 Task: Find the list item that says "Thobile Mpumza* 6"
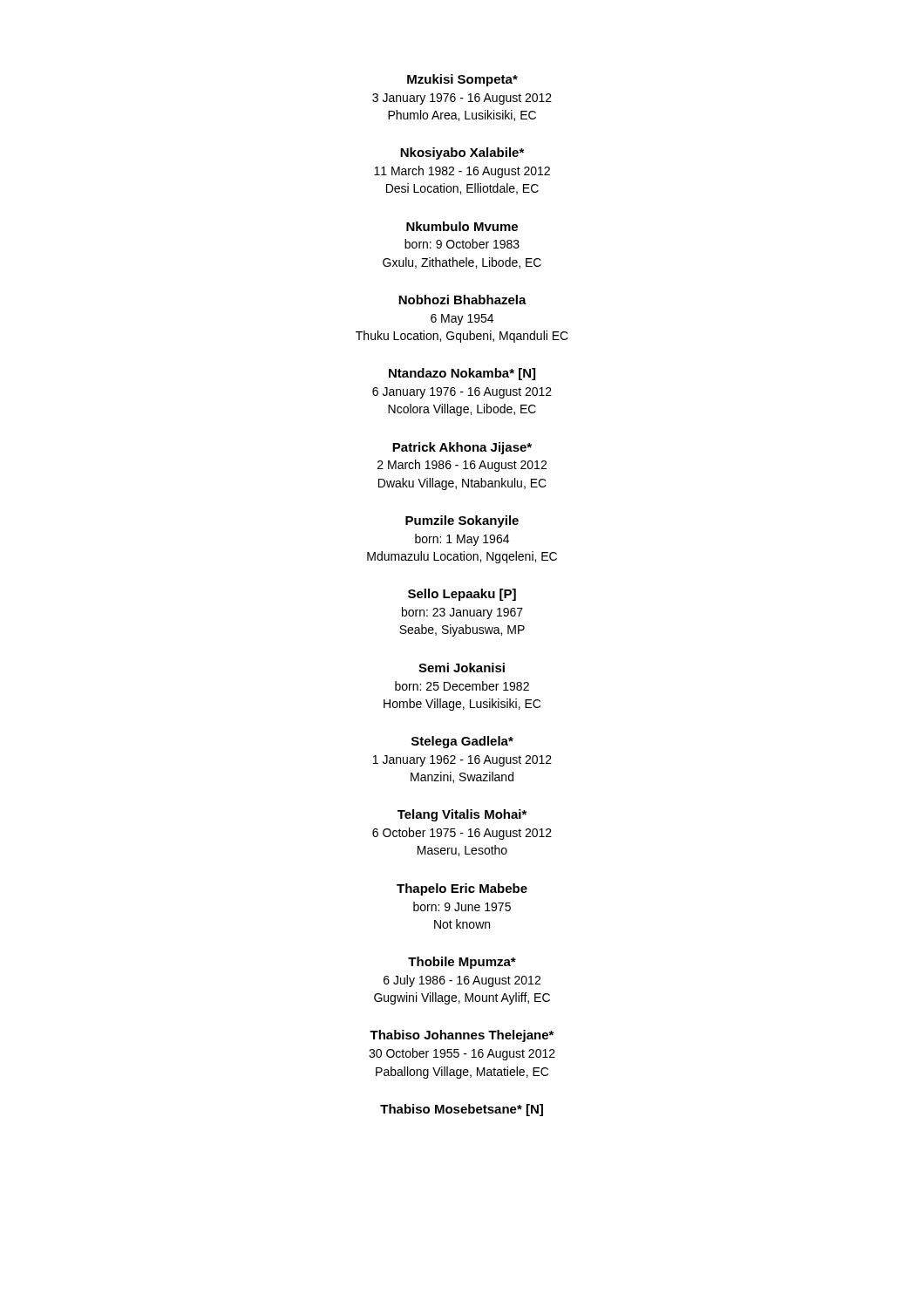coord(462,979)
